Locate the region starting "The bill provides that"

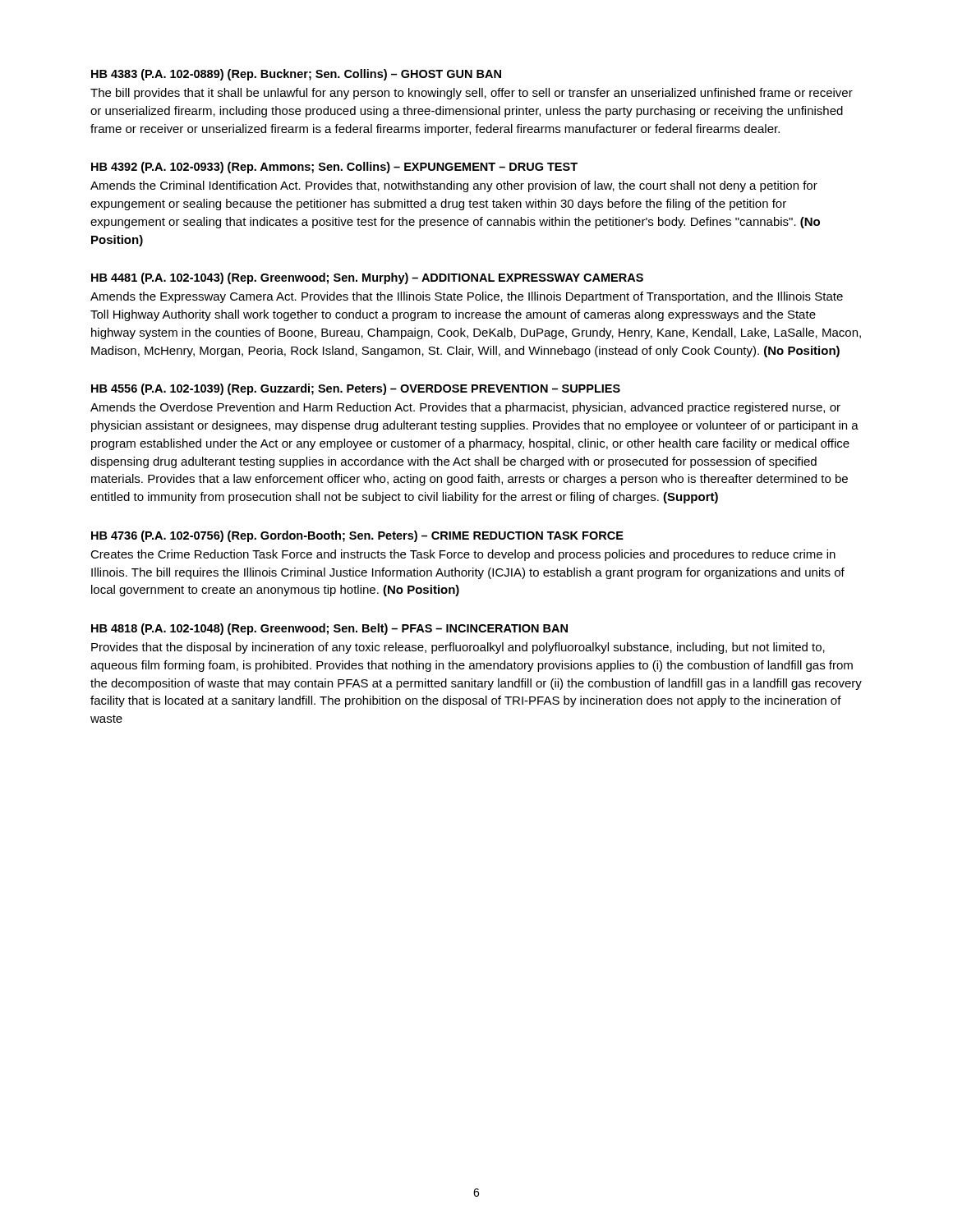pyautogui.click(x=471, y=110)
